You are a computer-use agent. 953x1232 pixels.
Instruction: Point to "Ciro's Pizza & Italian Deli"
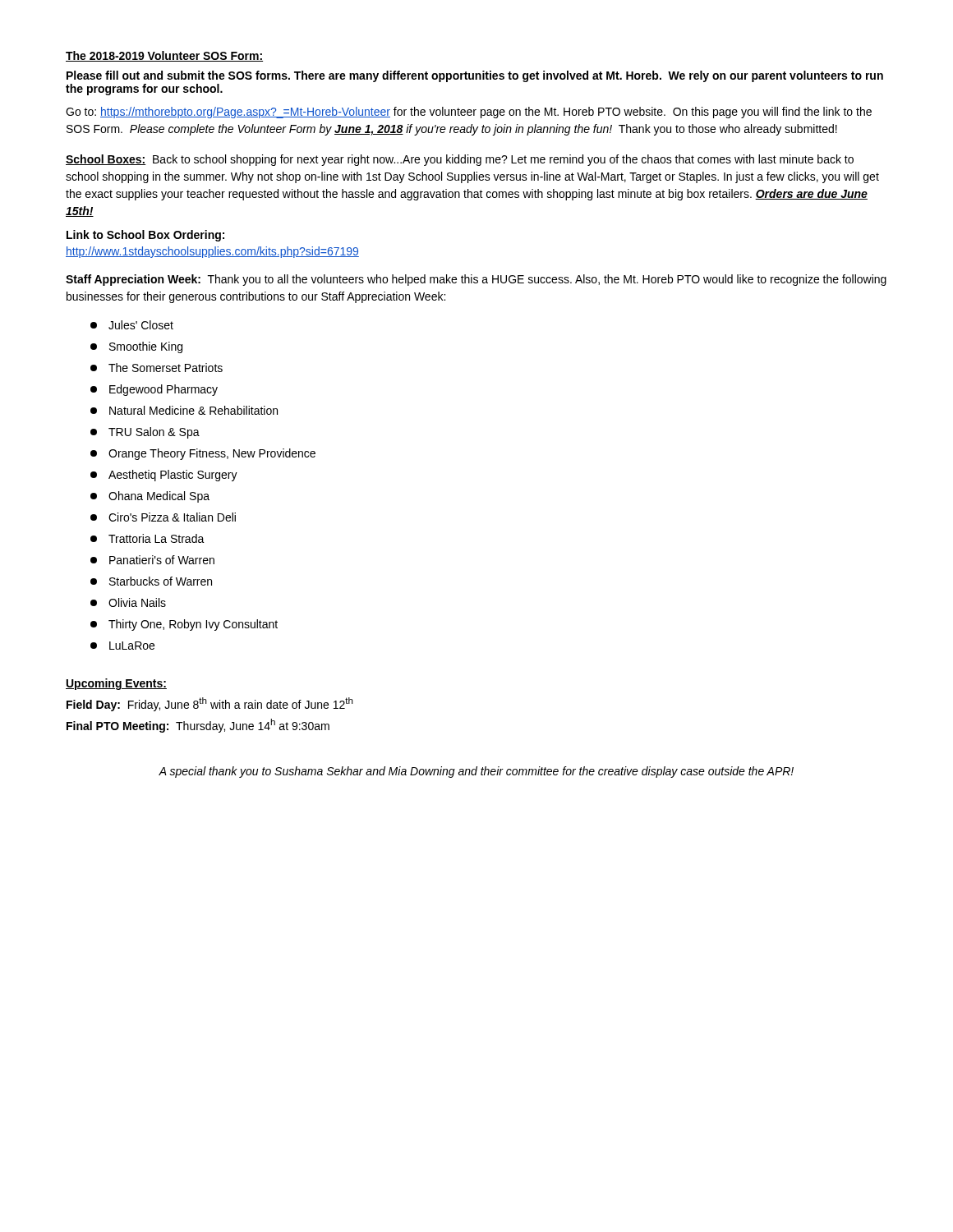click(163, 517)
